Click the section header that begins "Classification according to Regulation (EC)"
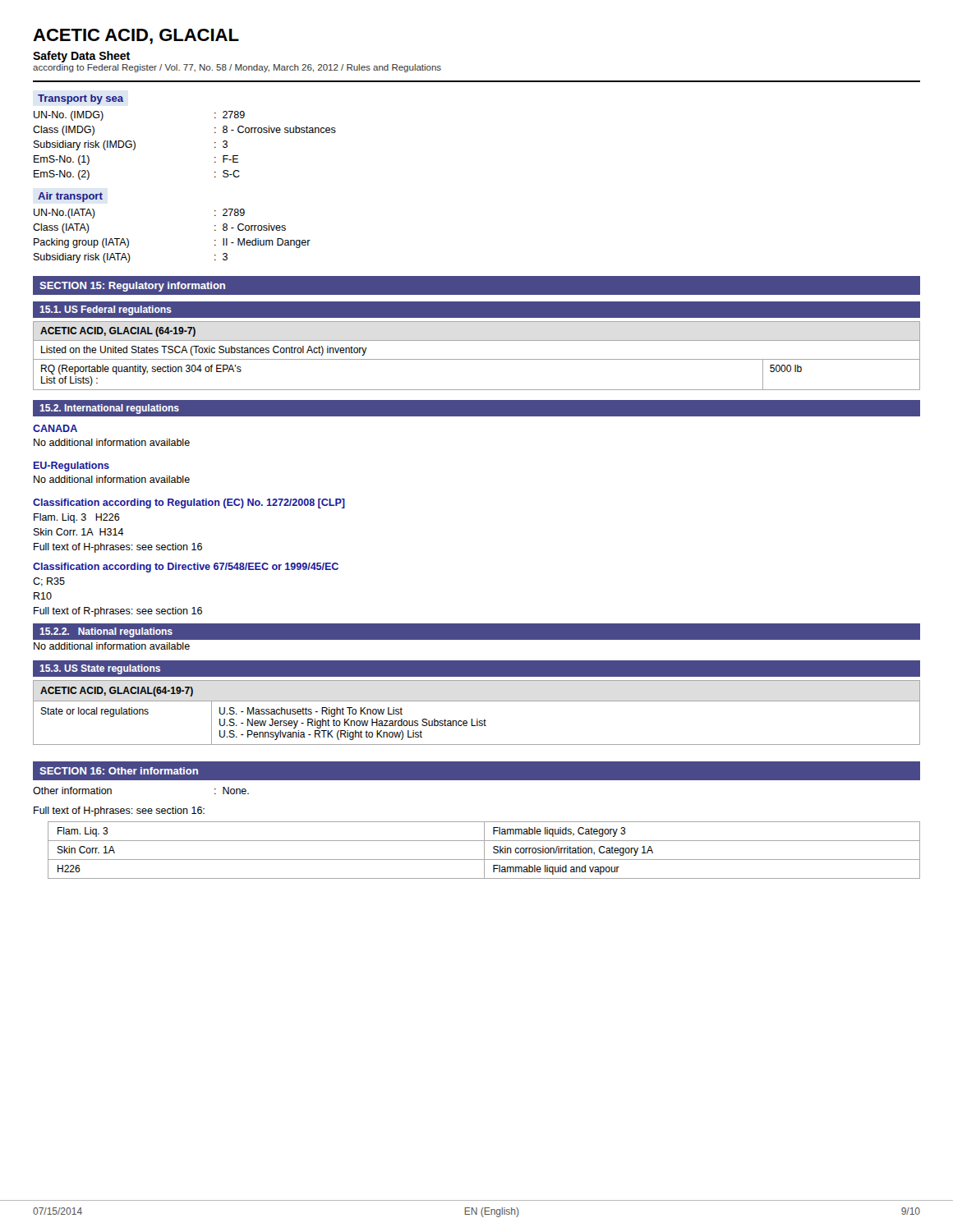Image resolution: width=953 pixels, height=1232 pixels. [x=189, y=503]
